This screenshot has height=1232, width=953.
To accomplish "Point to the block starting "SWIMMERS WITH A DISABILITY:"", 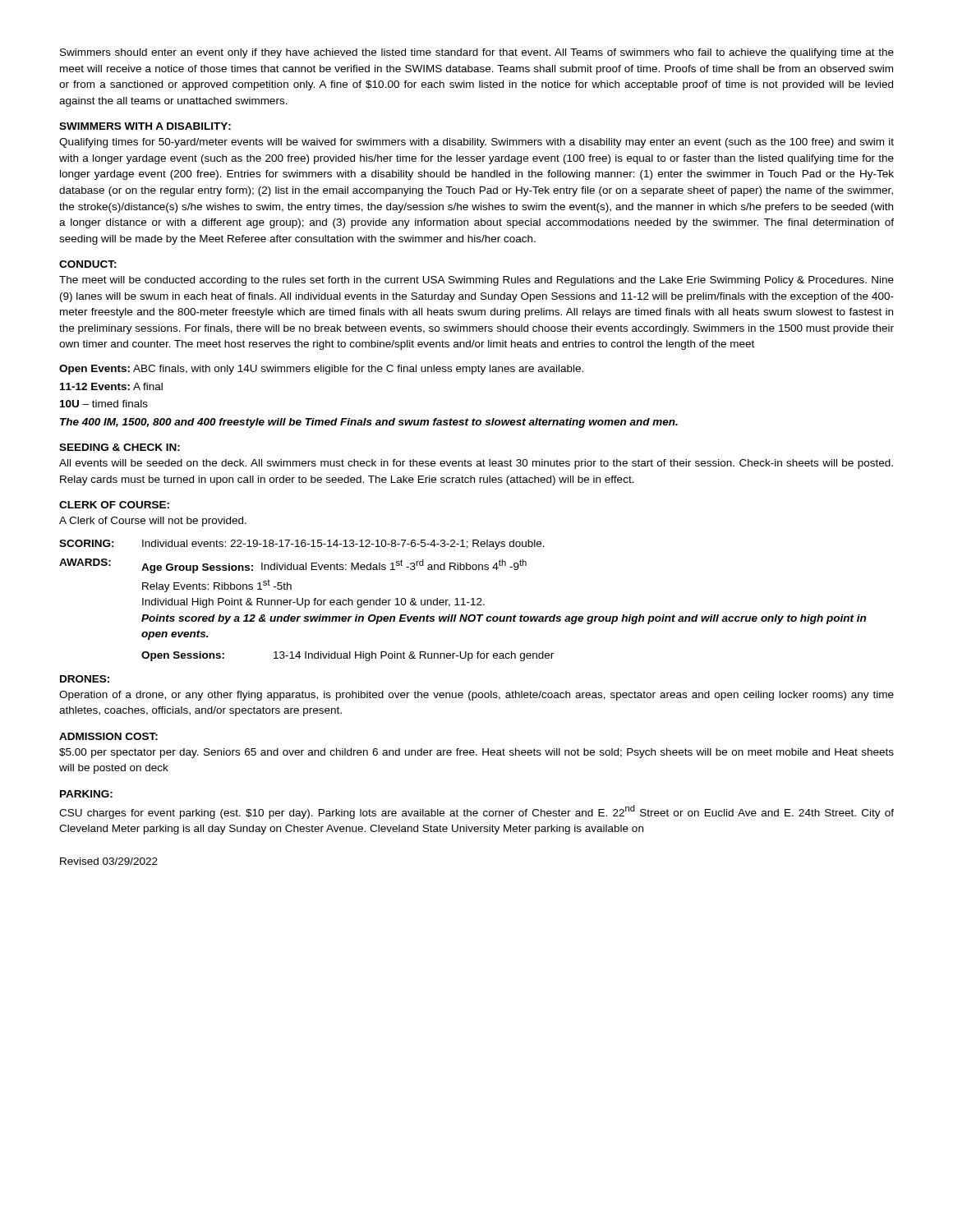I will tap(145, 126).
